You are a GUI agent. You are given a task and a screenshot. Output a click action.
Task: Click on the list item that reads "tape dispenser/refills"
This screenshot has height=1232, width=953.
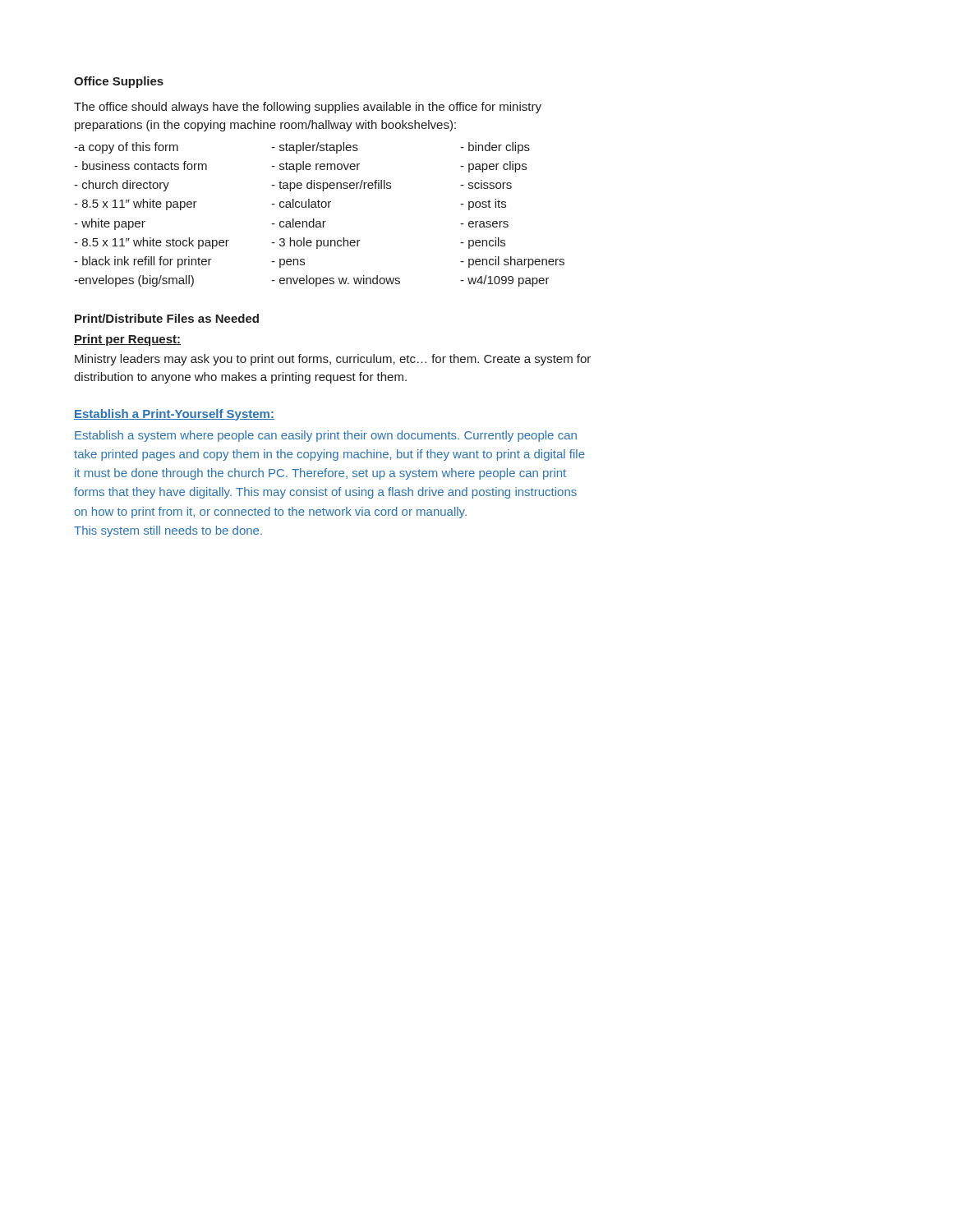point(331,184)
